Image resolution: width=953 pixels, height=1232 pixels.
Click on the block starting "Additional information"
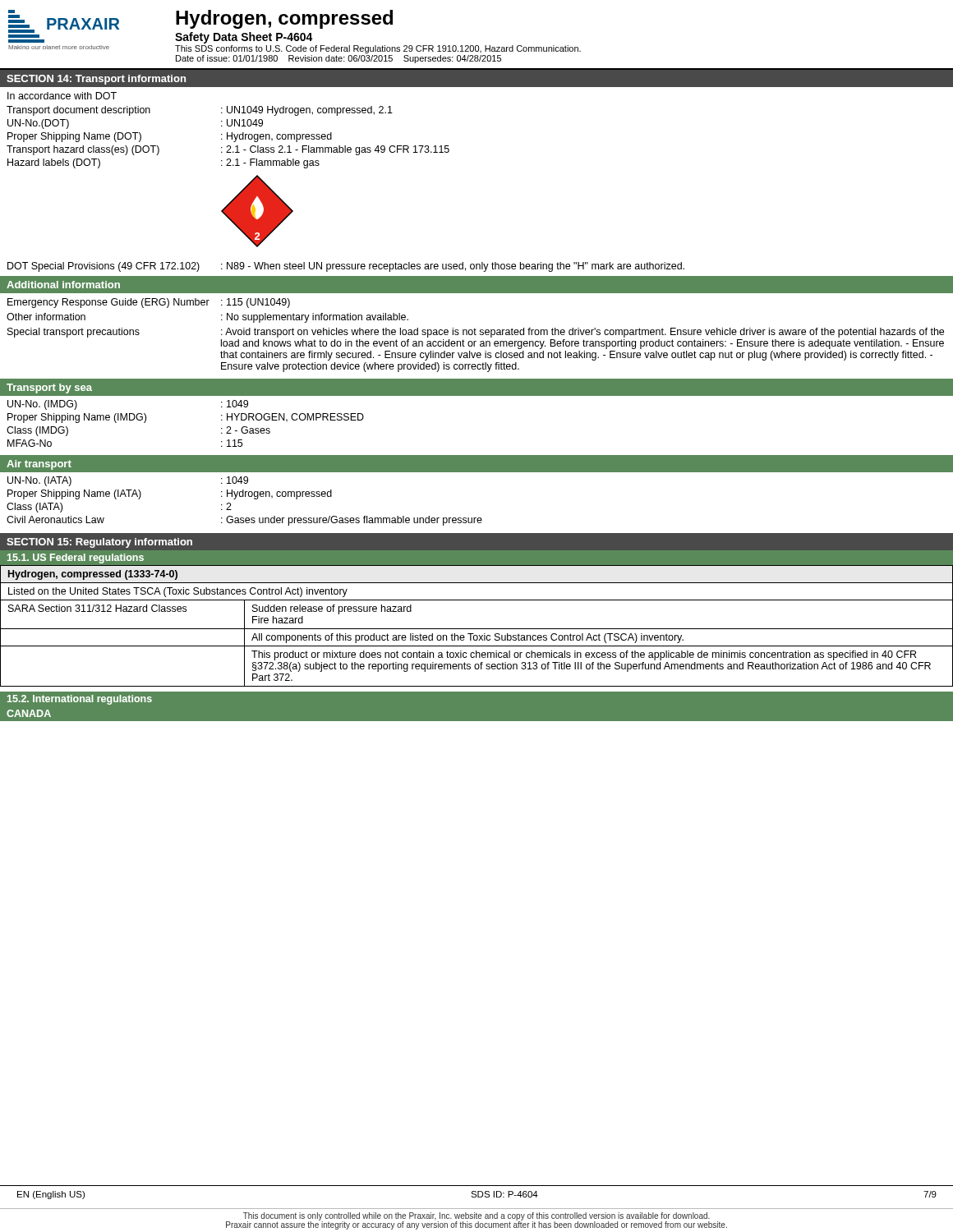[64, 284]
